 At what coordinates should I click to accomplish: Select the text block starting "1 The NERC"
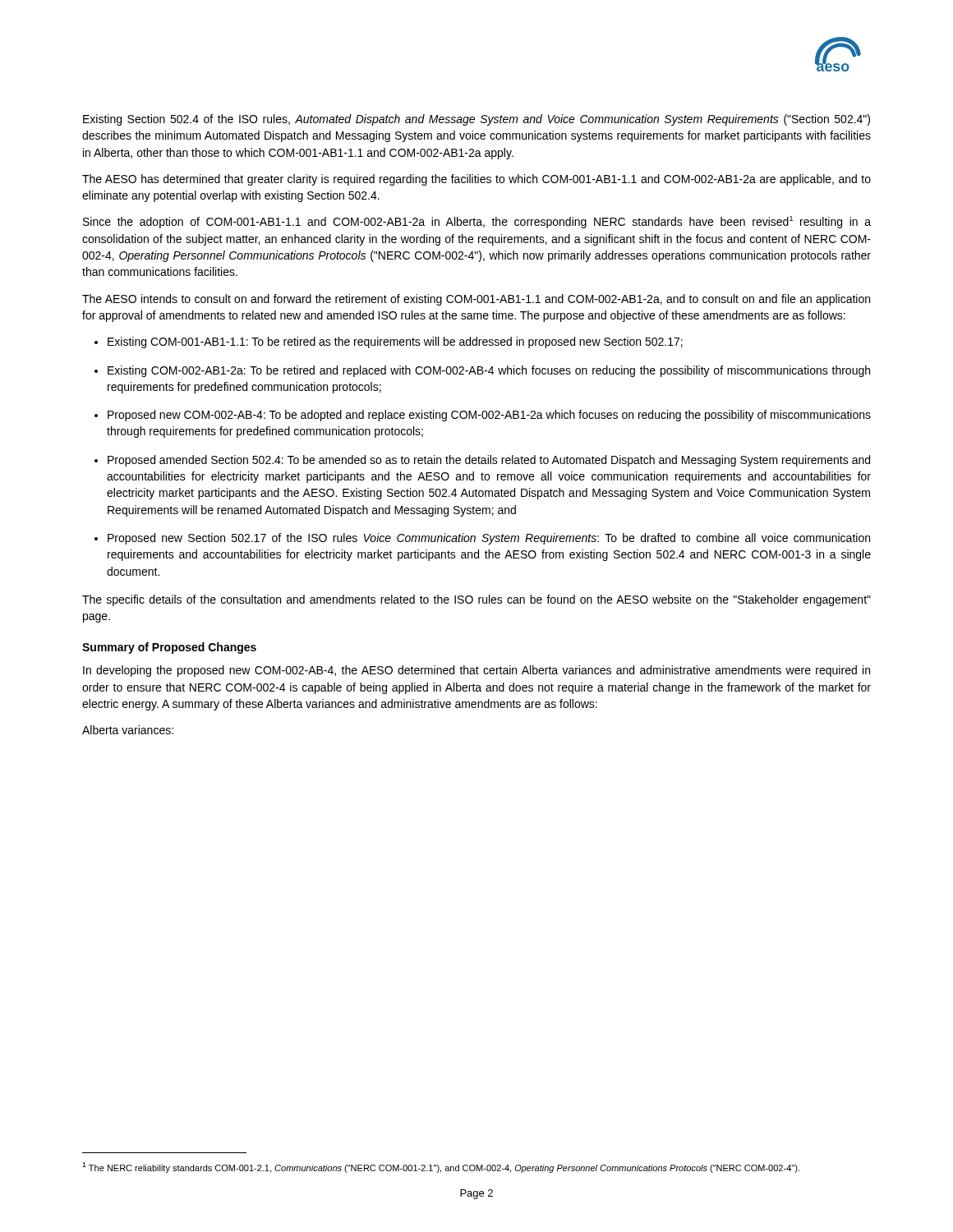pyautogui.click(x=441, y=1167)
